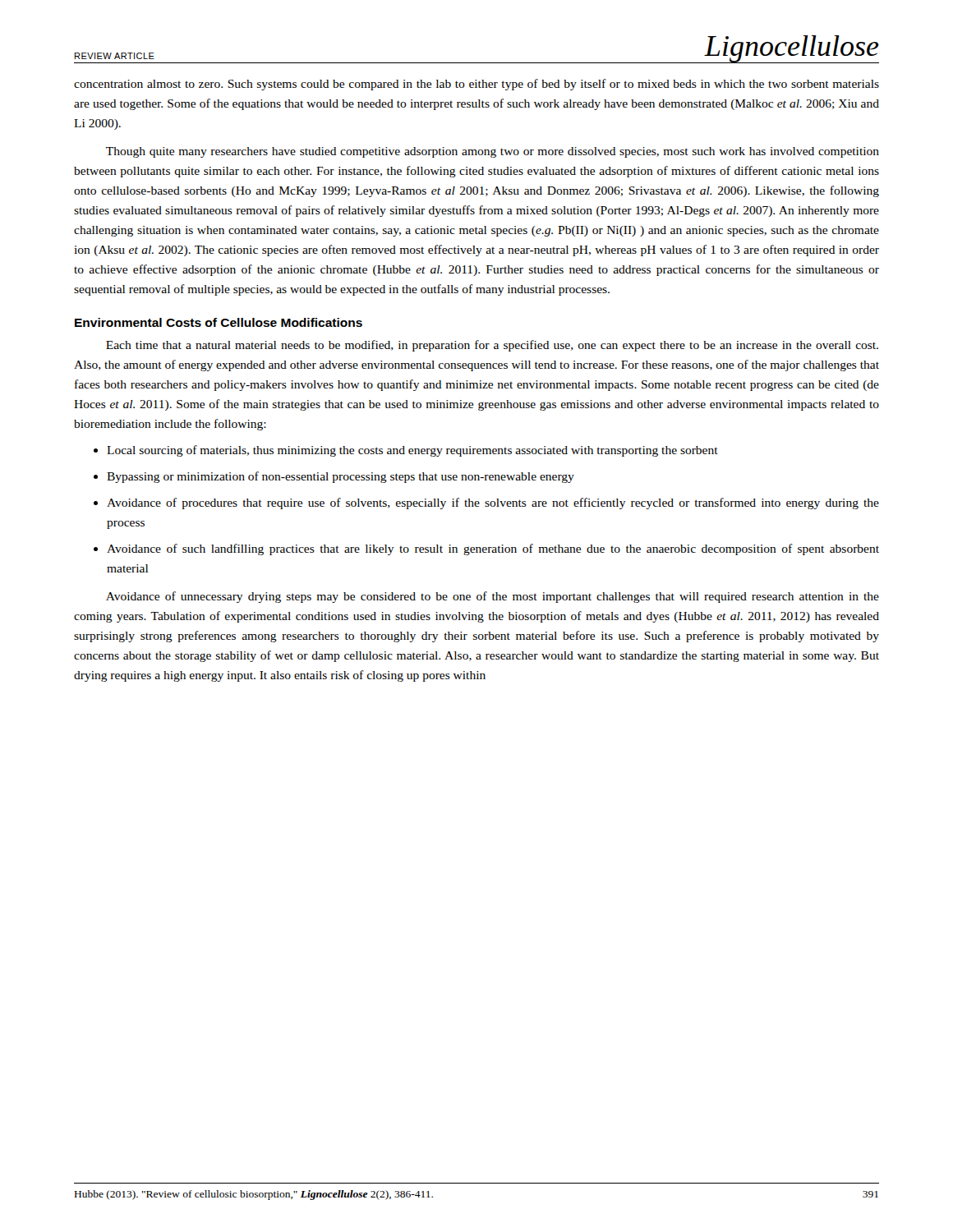Point to the passage starting "Avoidance of unnecessary drying steps may"

click(476, 636)
